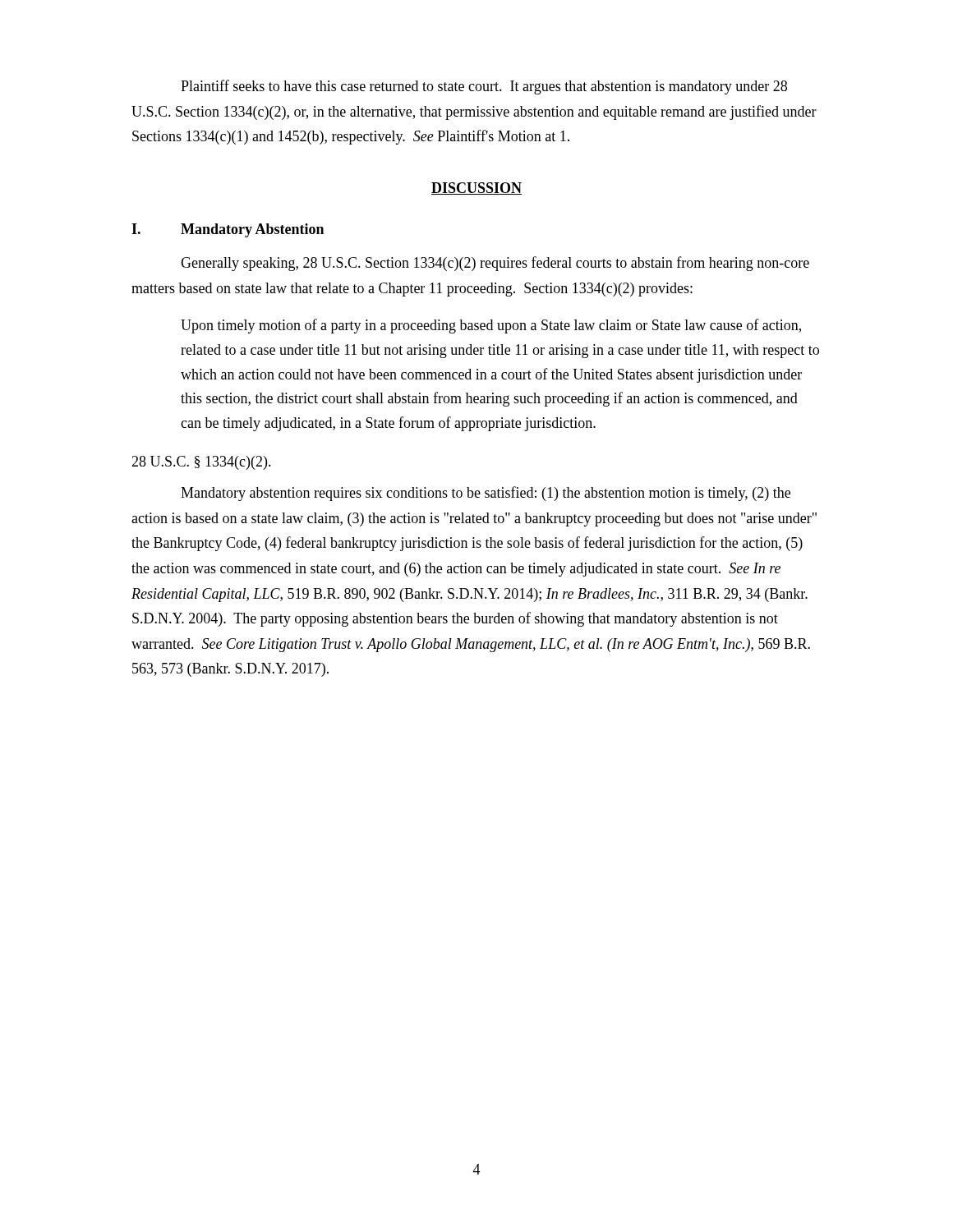Point to the text starting "Upon timely motion of a"

500,374
